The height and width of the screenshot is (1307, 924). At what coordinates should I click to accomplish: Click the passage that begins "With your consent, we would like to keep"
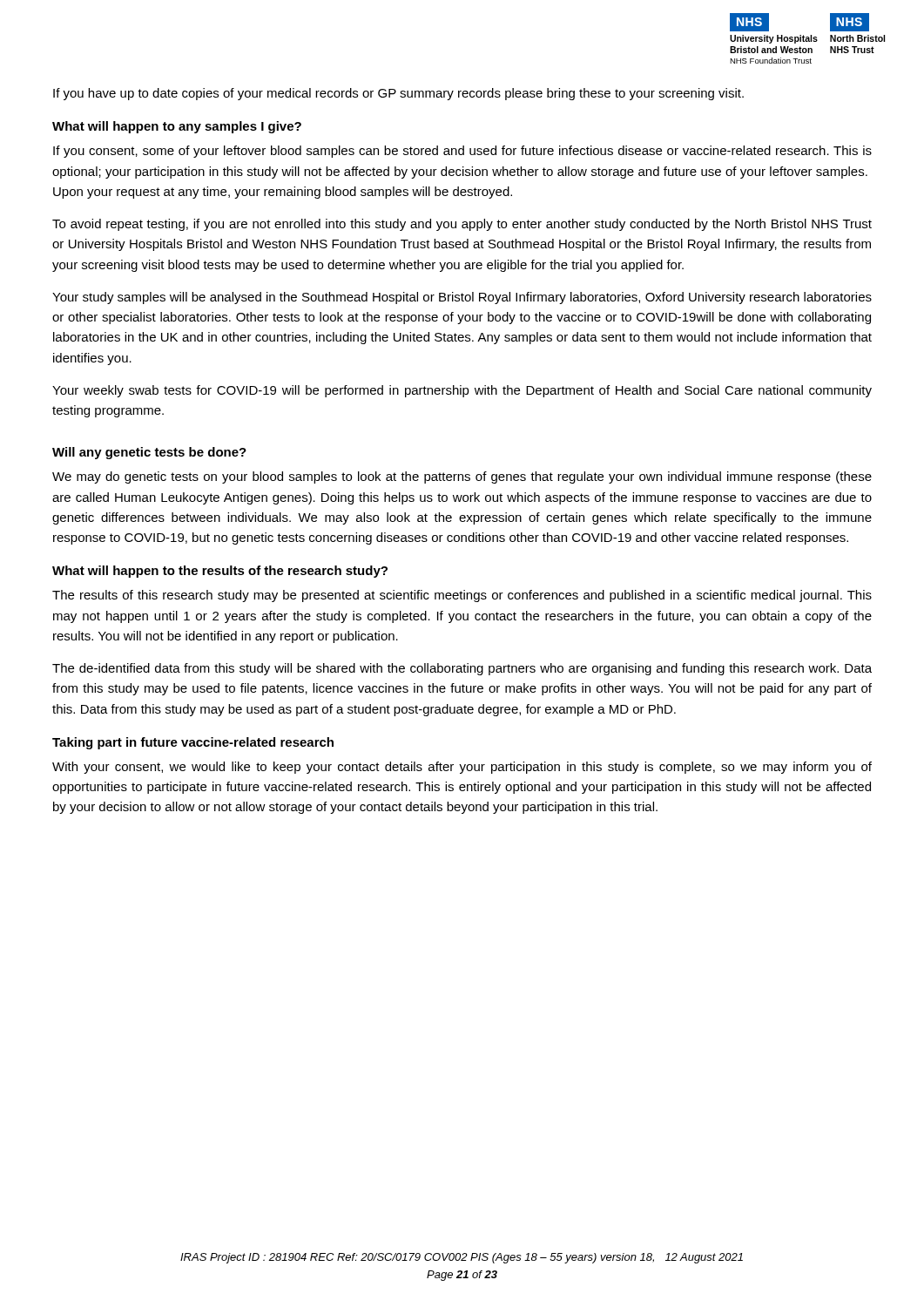[x=462, y=786]
